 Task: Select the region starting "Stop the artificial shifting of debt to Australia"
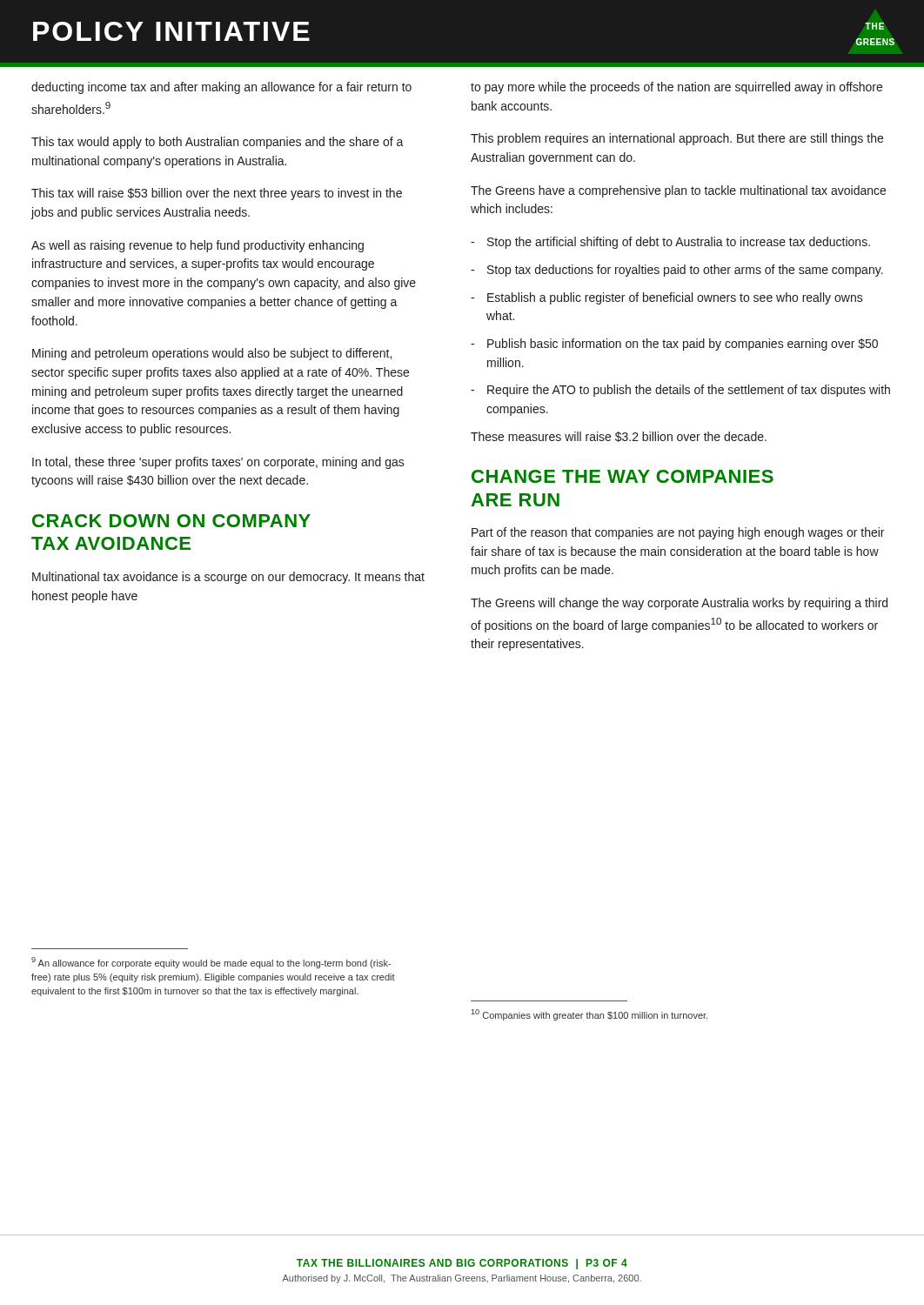tap(679, 242)
